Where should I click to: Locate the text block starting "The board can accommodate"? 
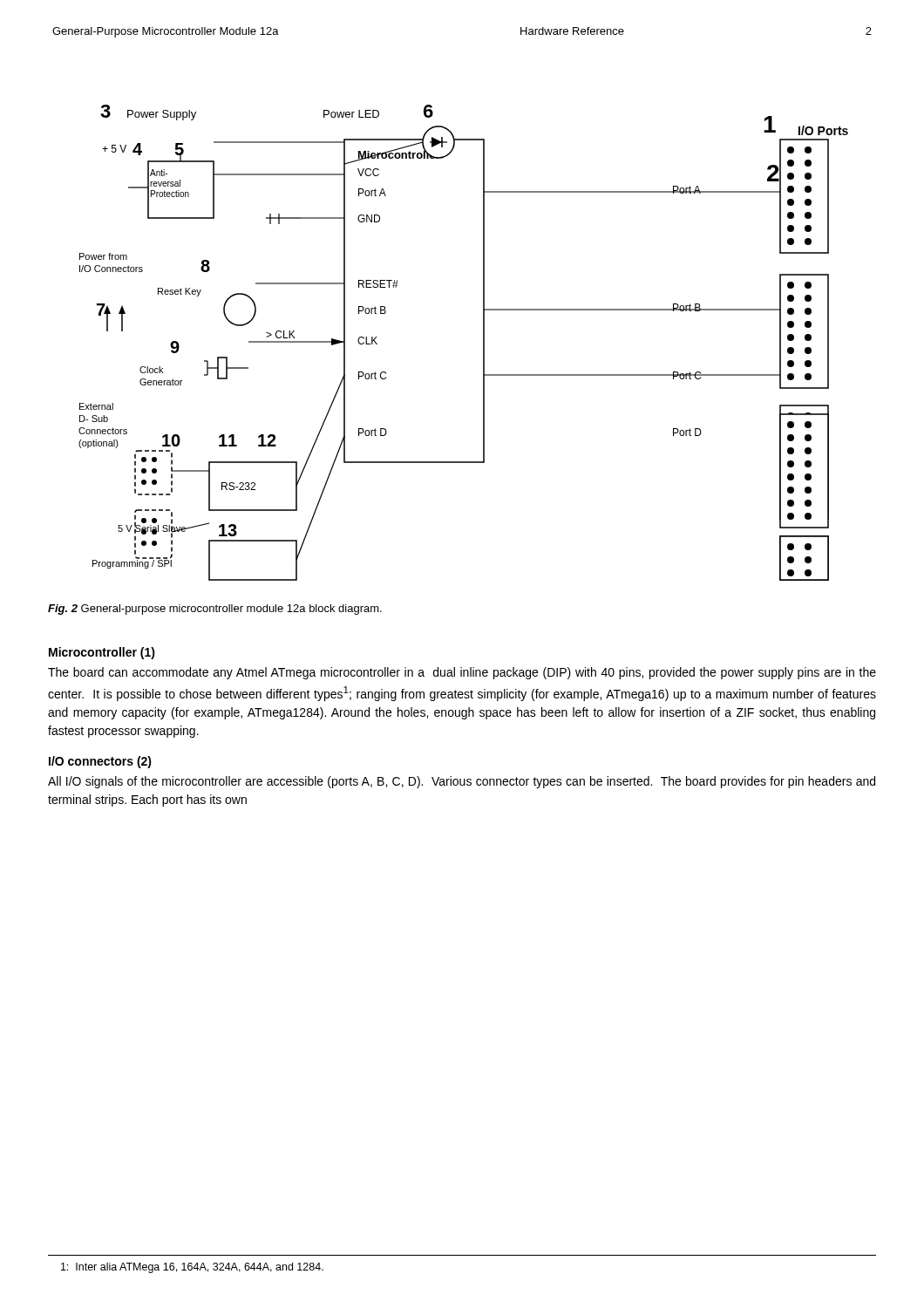[x=462, y=701]
